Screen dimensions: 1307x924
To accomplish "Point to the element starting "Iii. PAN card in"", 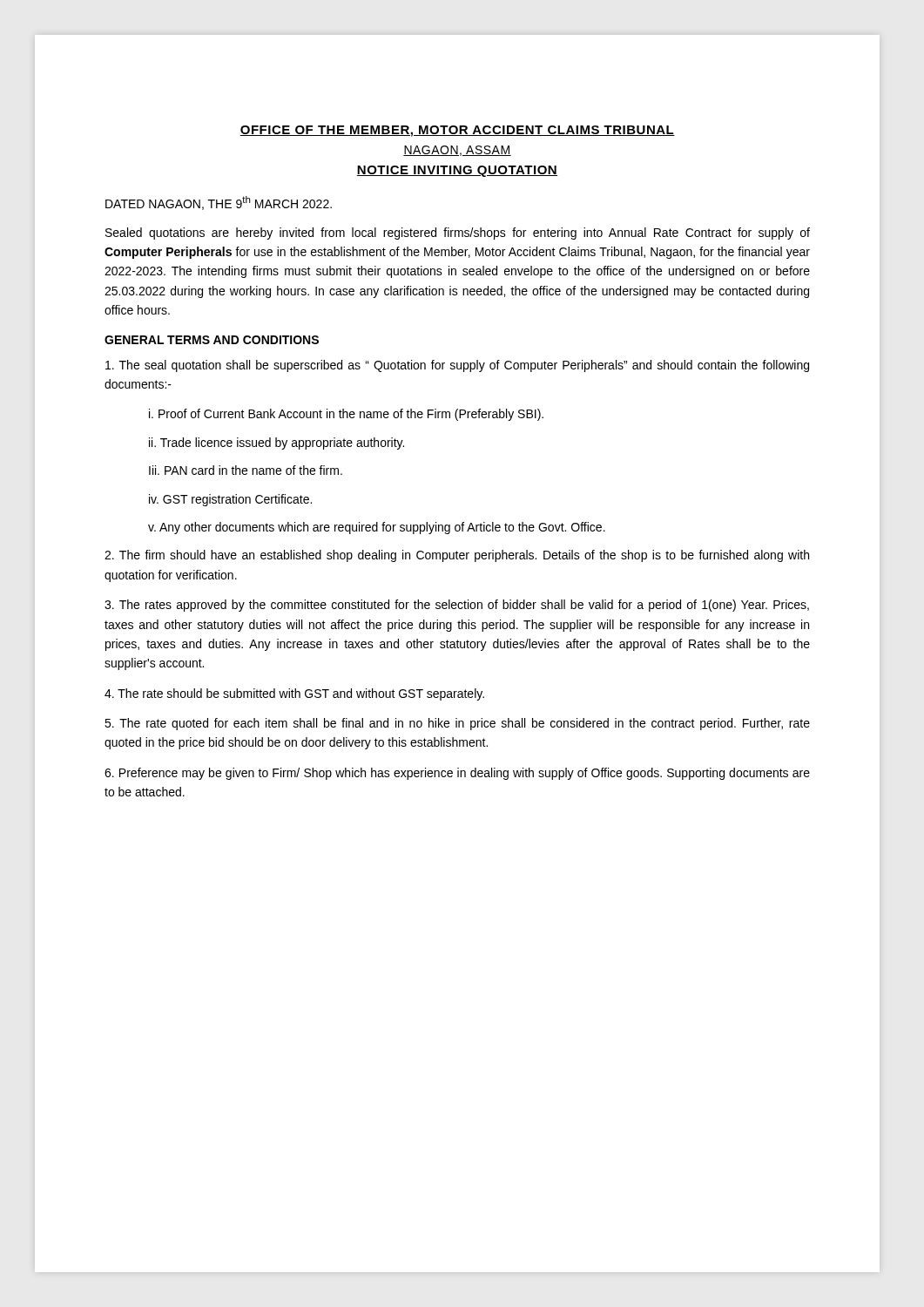I will 246,471.
